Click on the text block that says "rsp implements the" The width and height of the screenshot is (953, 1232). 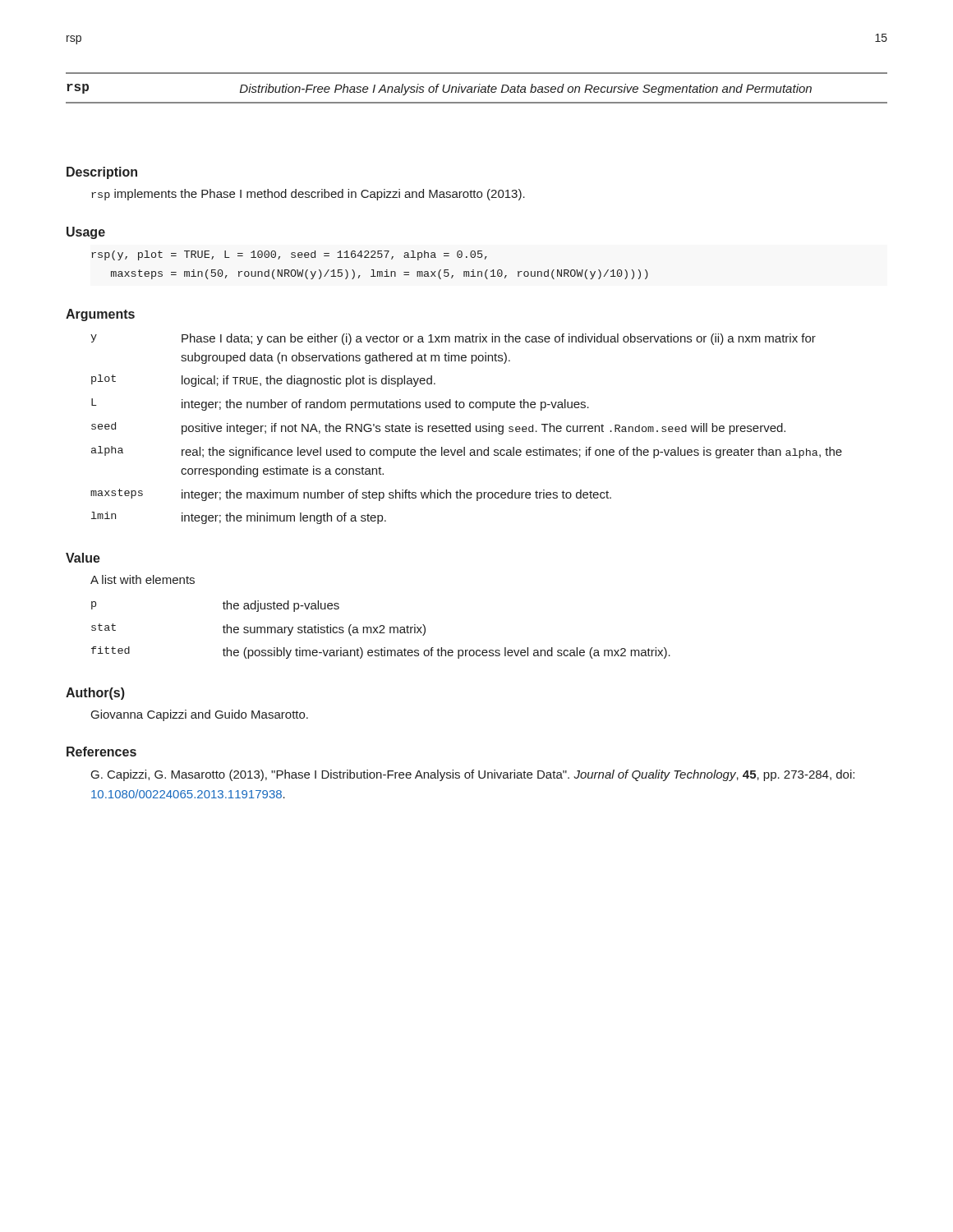(308, 194)
